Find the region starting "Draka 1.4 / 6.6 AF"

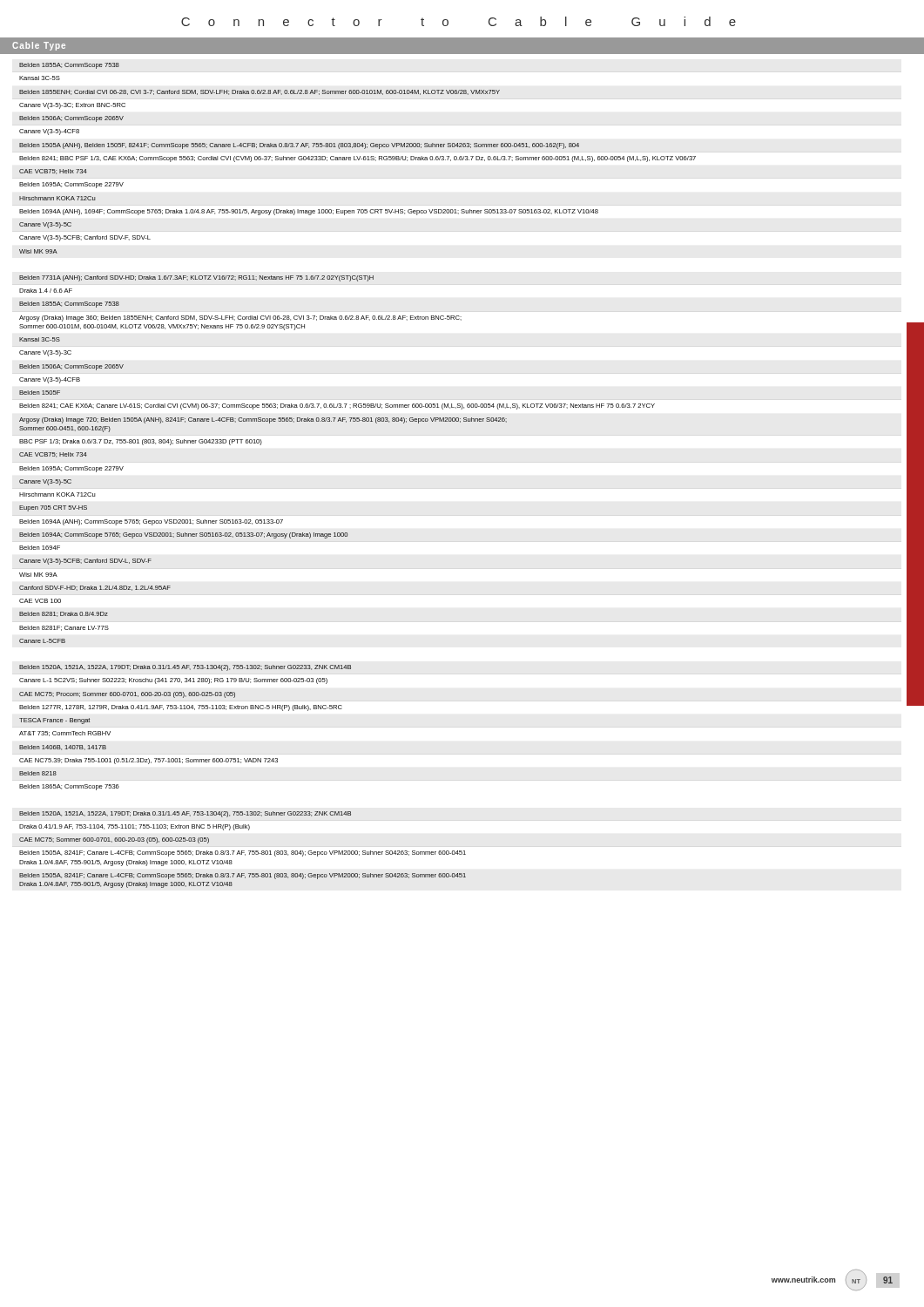46,291
